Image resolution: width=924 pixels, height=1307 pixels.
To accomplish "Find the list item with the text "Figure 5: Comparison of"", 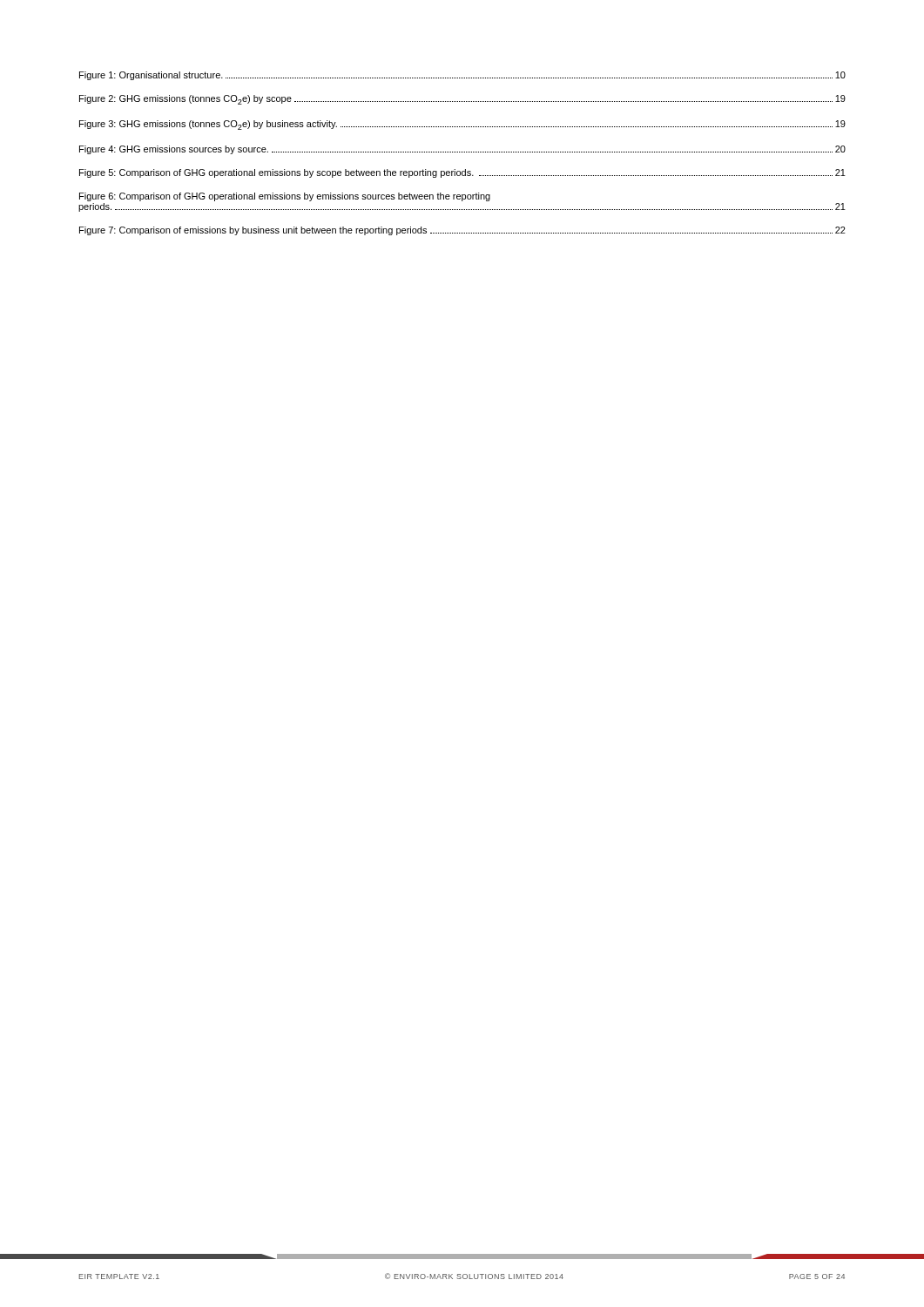I will pos(462,173).
